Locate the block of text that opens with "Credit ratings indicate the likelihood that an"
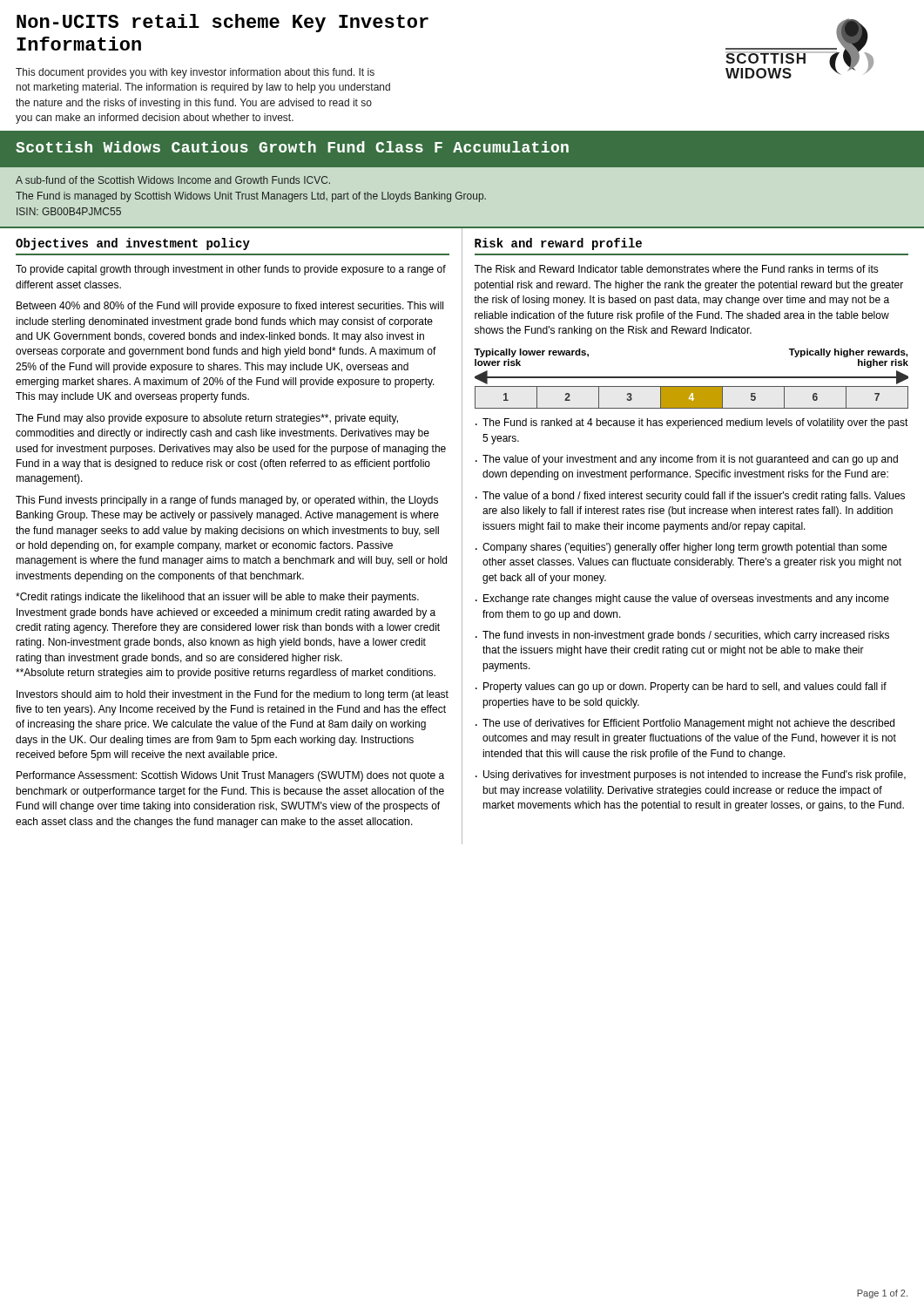Screen dimensions: 1307x924 click(x=232, y=635)
